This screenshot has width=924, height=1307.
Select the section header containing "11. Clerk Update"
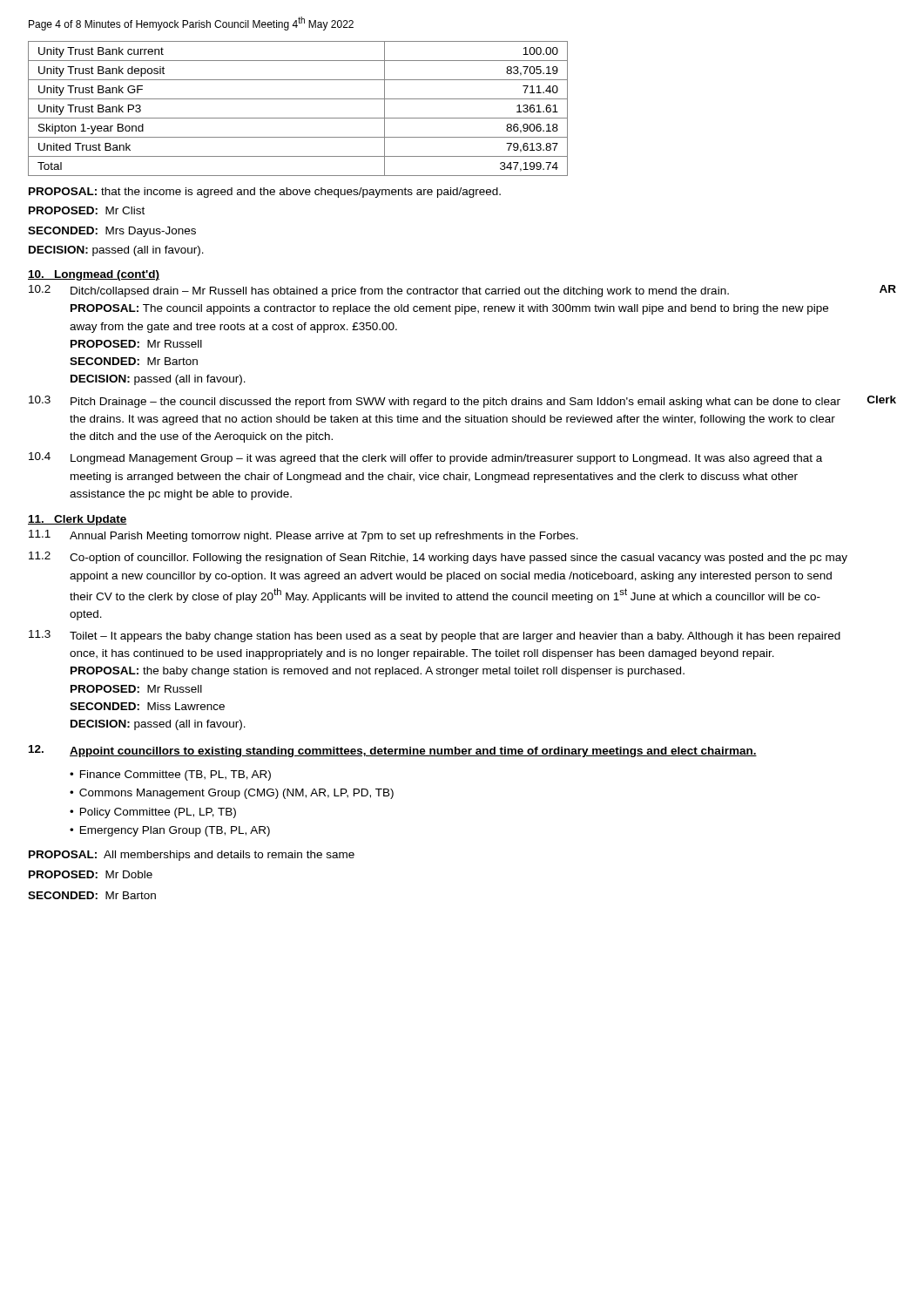[x=77, y=519]
